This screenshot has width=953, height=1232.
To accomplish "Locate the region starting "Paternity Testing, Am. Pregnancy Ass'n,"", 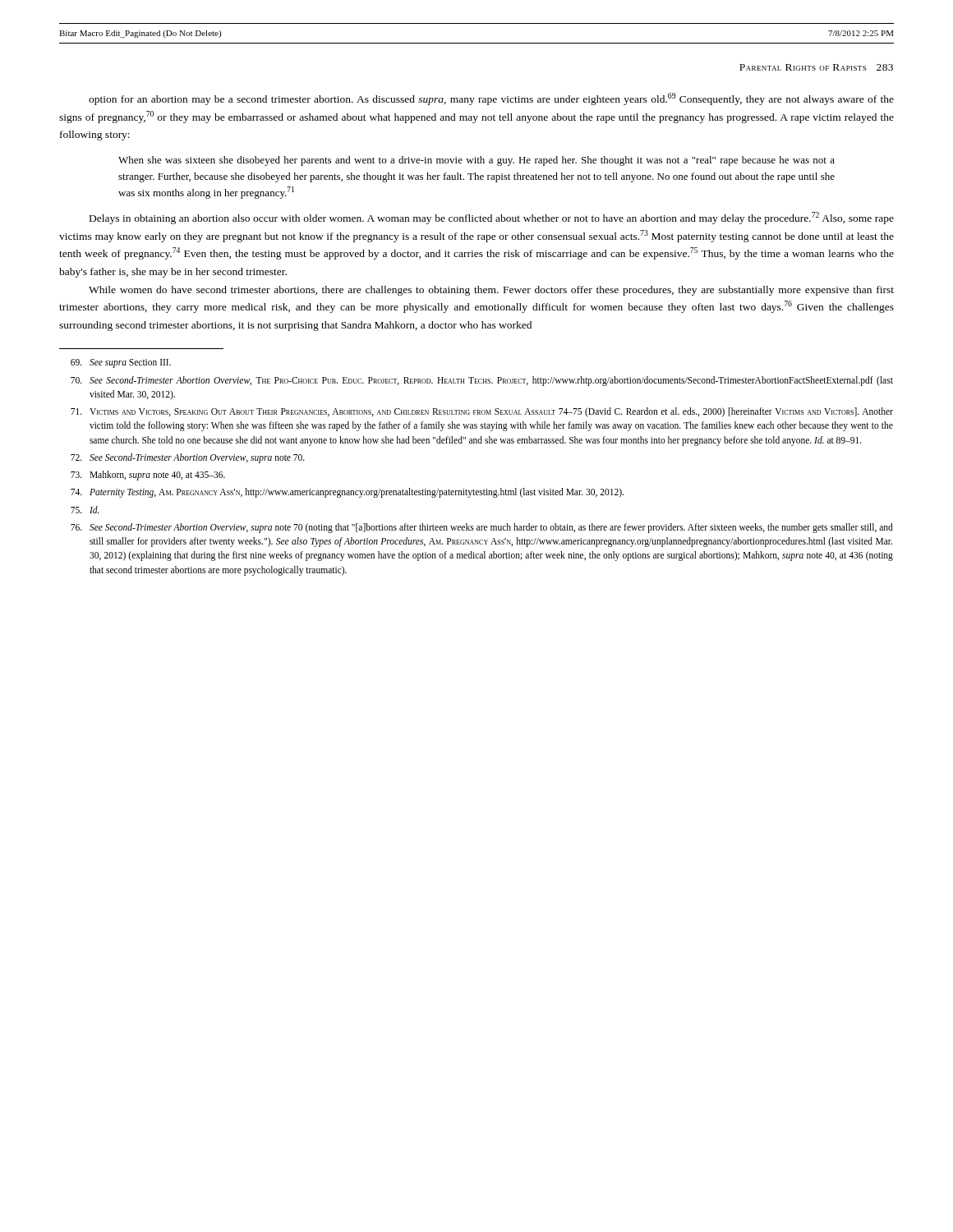I will [x=476, y=493].
